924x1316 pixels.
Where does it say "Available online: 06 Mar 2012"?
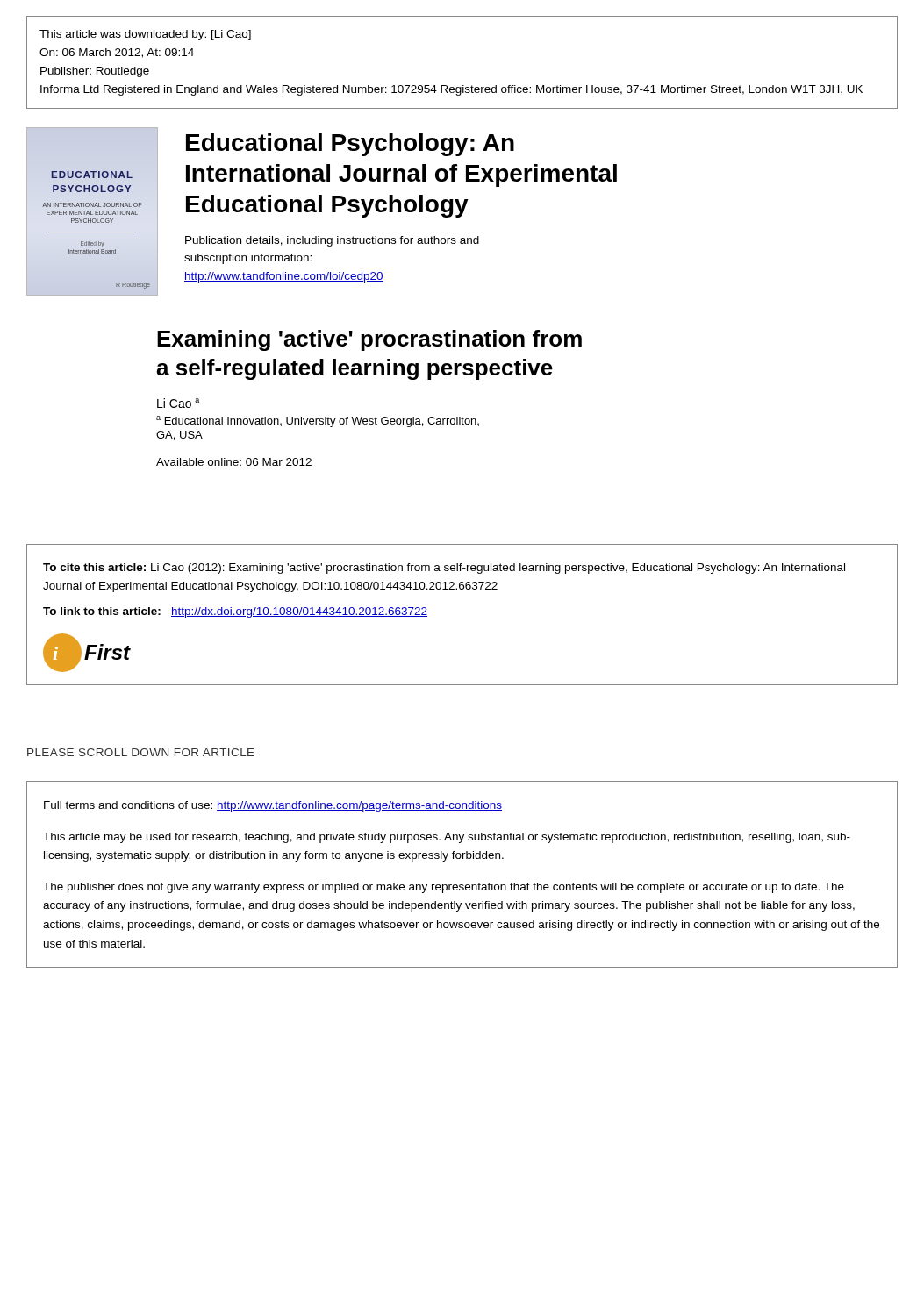point(234,462)
